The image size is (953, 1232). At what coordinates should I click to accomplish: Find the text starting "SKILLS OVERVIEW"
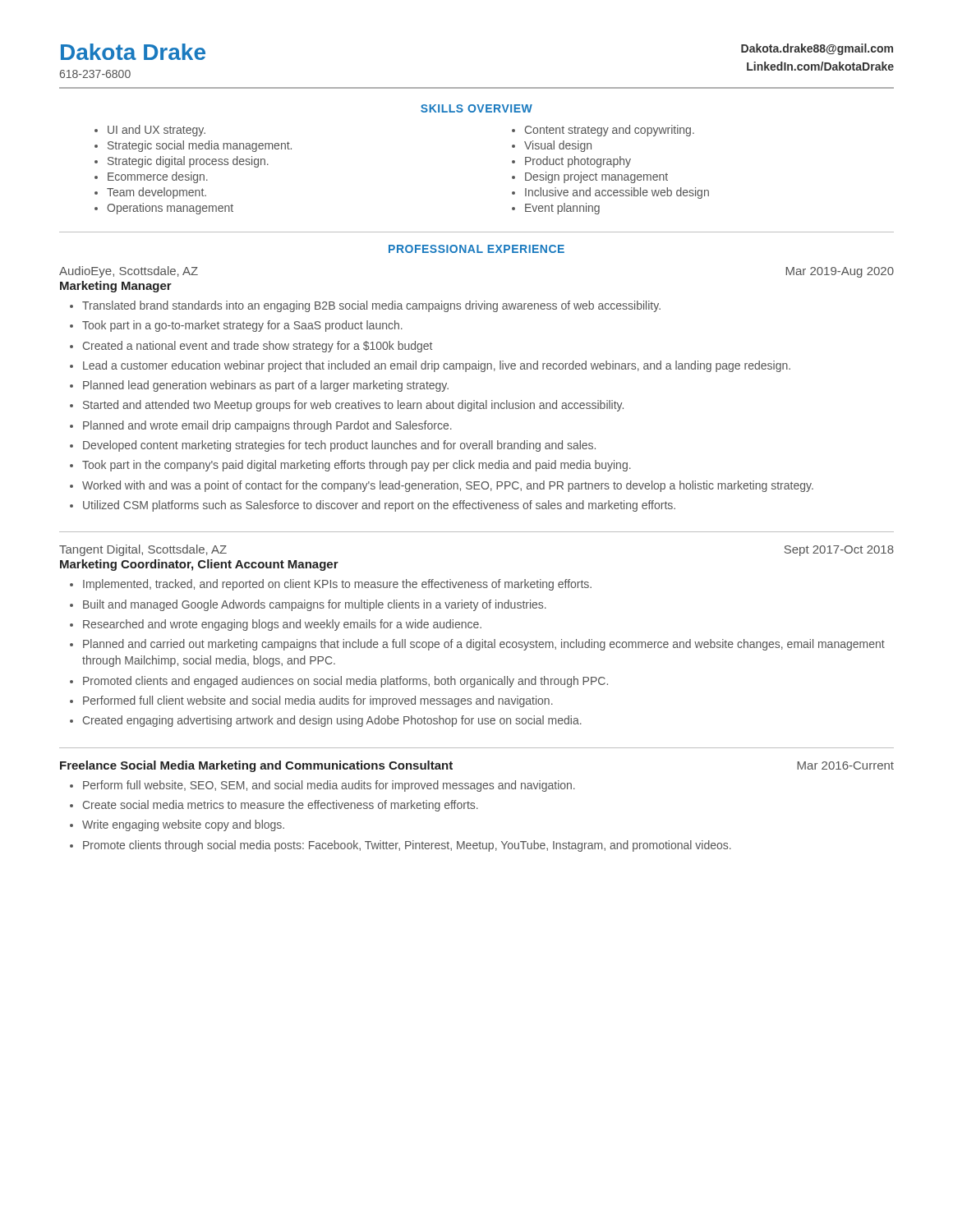click(x=476, y=108)
